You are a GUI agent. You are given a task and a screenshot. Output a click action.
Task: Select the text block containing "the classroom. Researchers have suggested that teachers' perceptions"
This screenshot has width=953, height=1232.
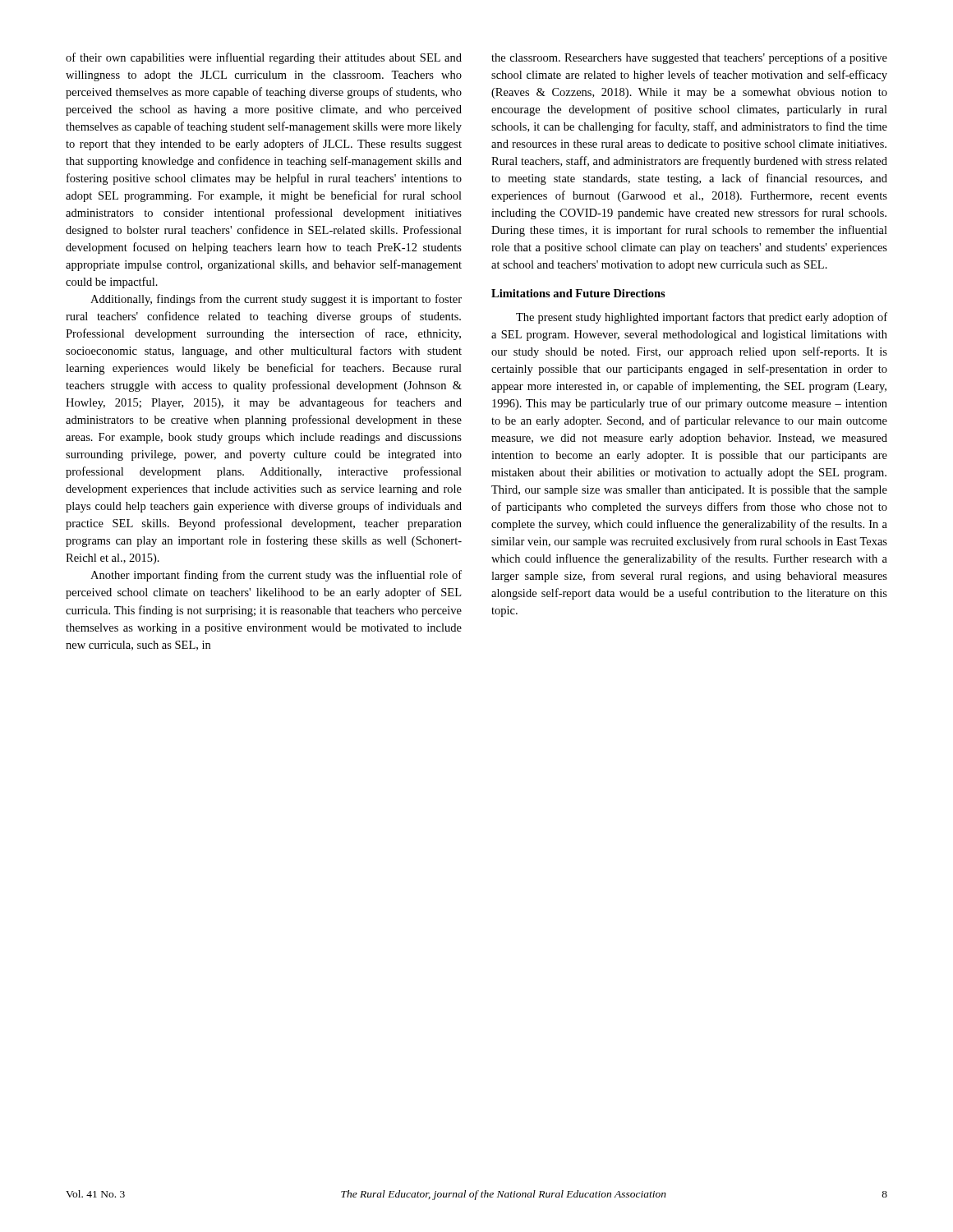(x=689, y=161)
